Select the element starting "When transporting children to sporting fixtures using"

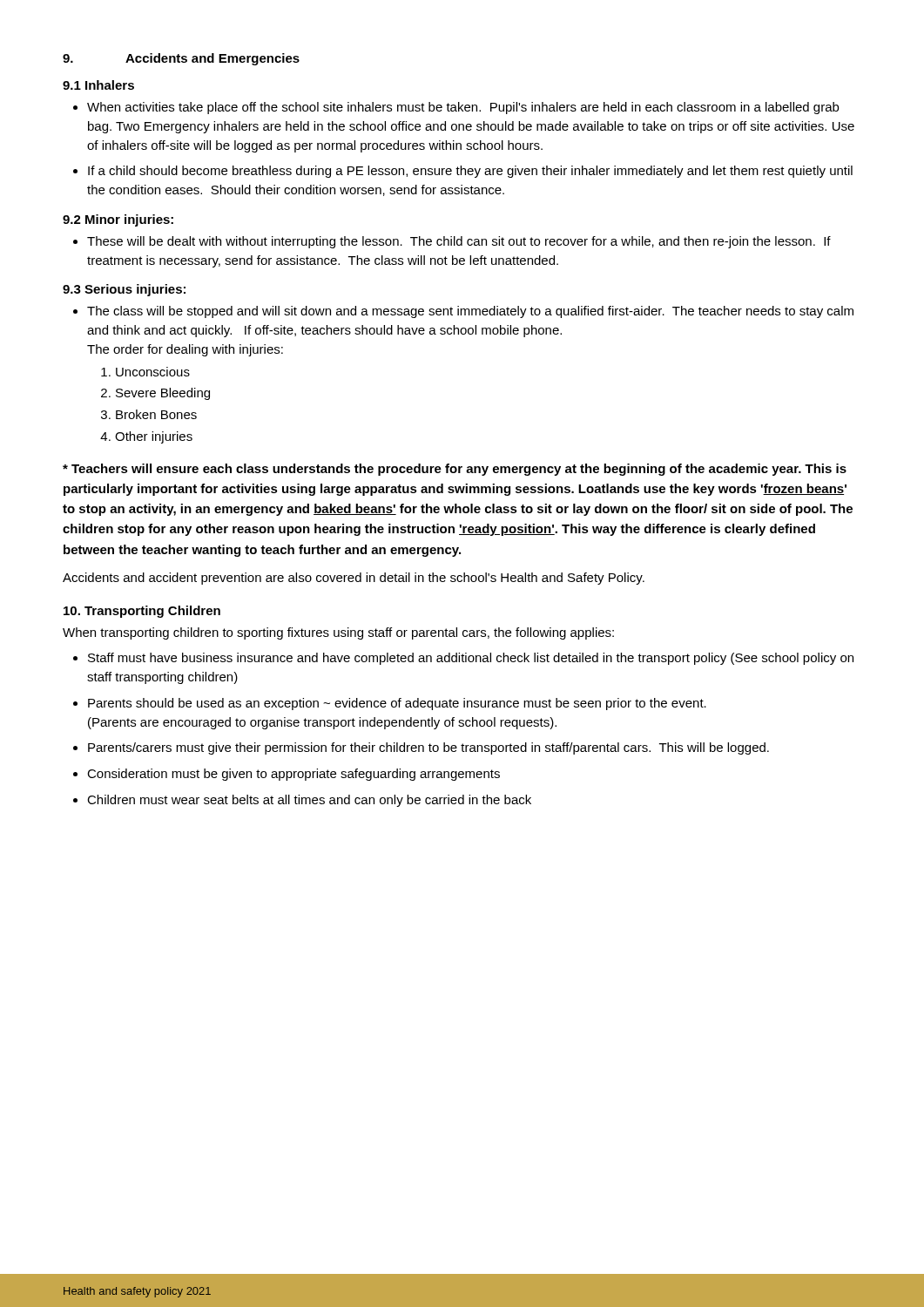tap(462, 632)
